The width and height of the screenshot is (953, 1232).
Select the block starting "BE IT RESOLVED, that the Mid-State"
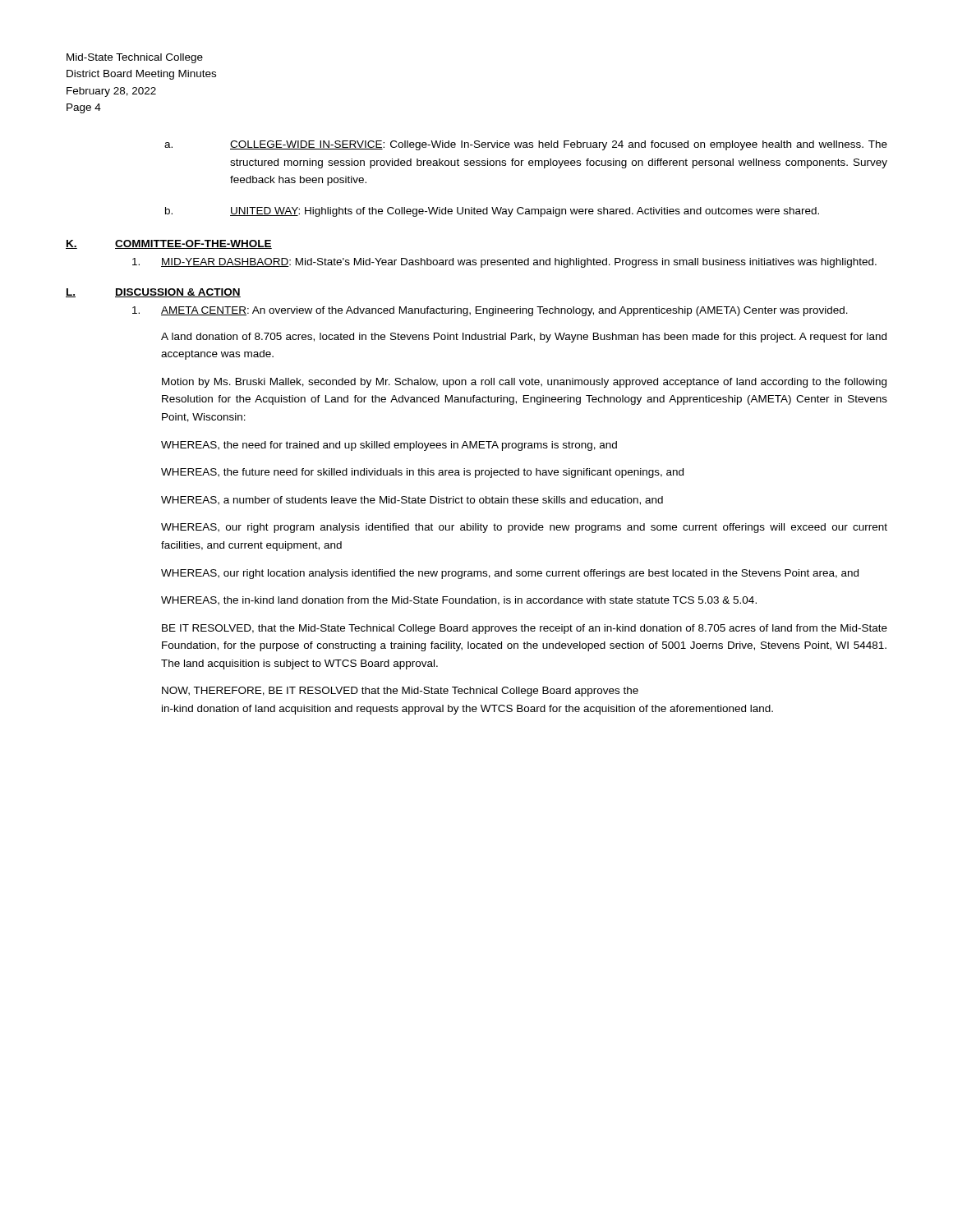(x=524, y=645)
